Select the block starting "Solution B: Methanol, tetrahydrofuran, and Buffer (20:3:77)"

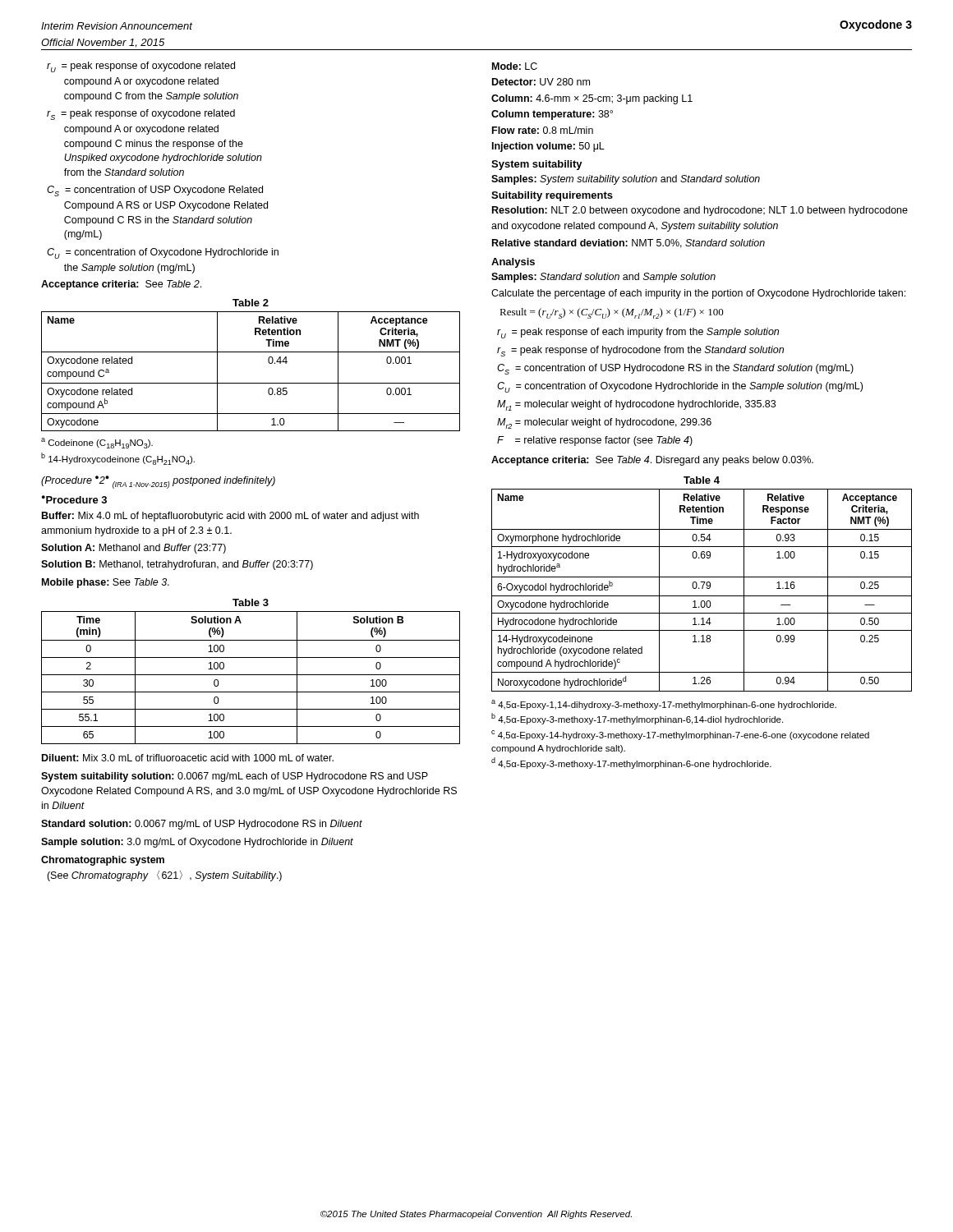click(x=177, y=565)
